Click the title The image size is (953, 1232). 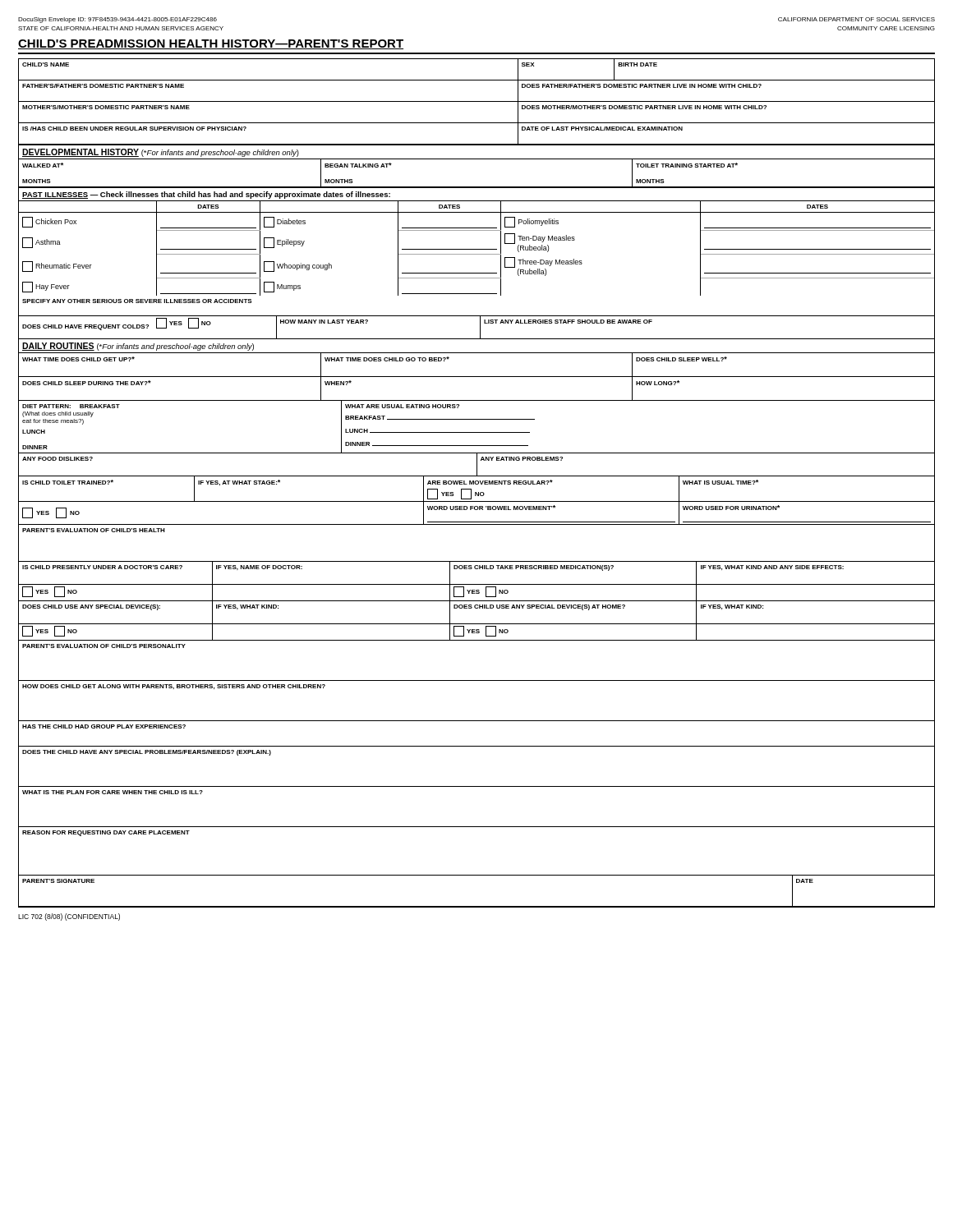(x=211, y=43)
